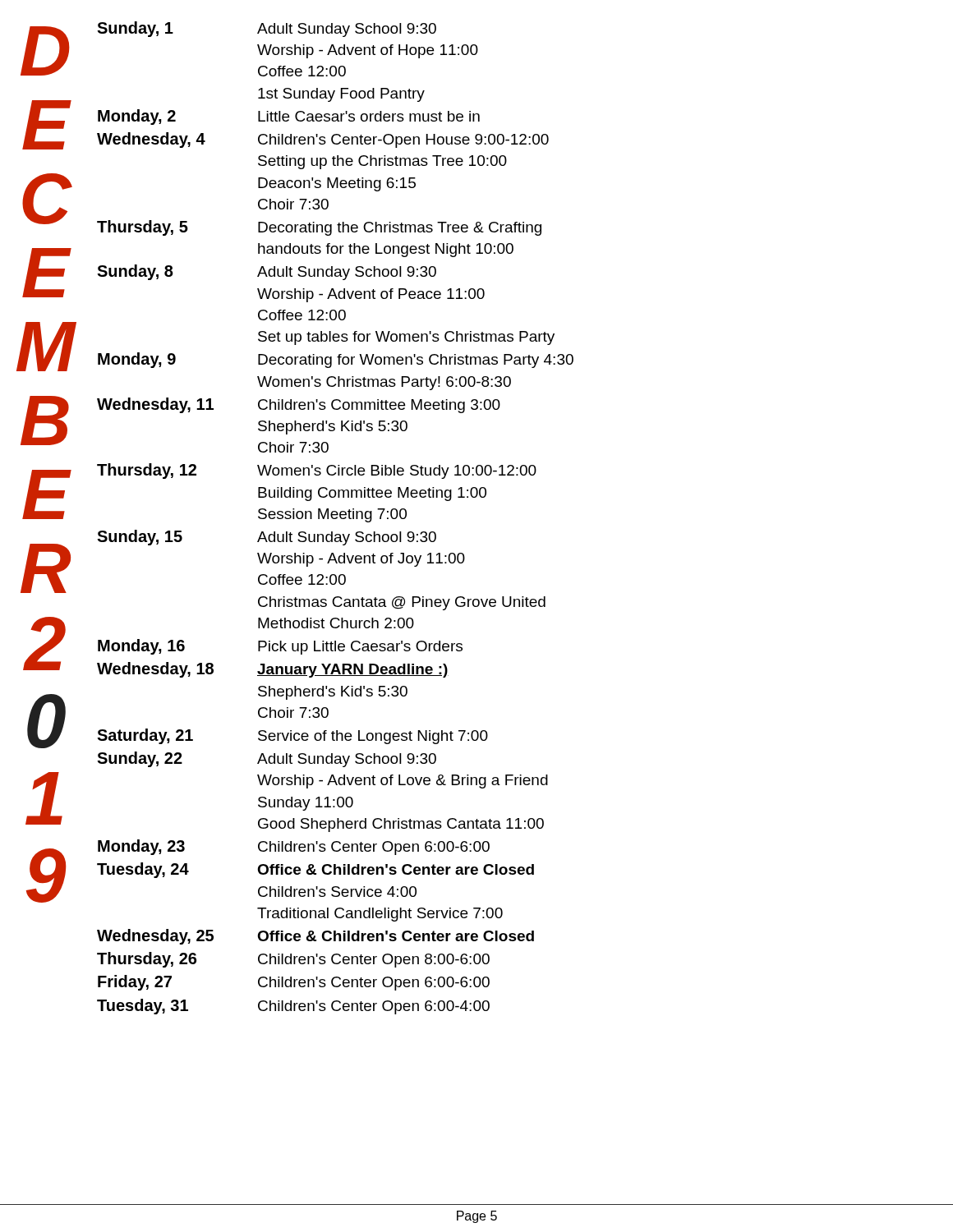
Task: Point to the element starting "Wednesday, 4 Children's Center-Open House 9:00-12:00"
Action: coord(513,172)
